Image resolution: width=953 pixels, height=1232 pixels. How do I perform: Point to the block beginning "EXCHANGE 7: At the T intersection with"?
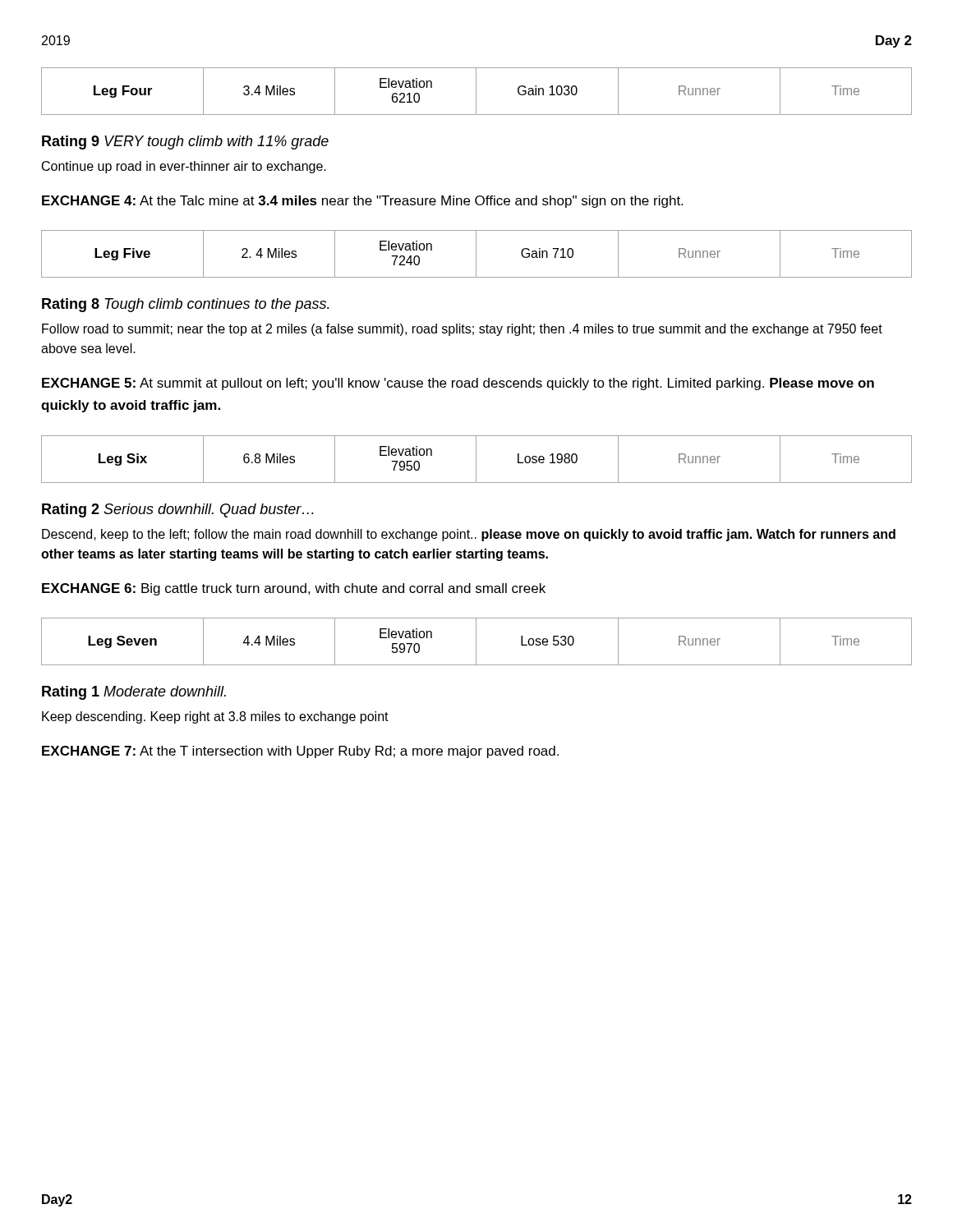coord(300,751)
